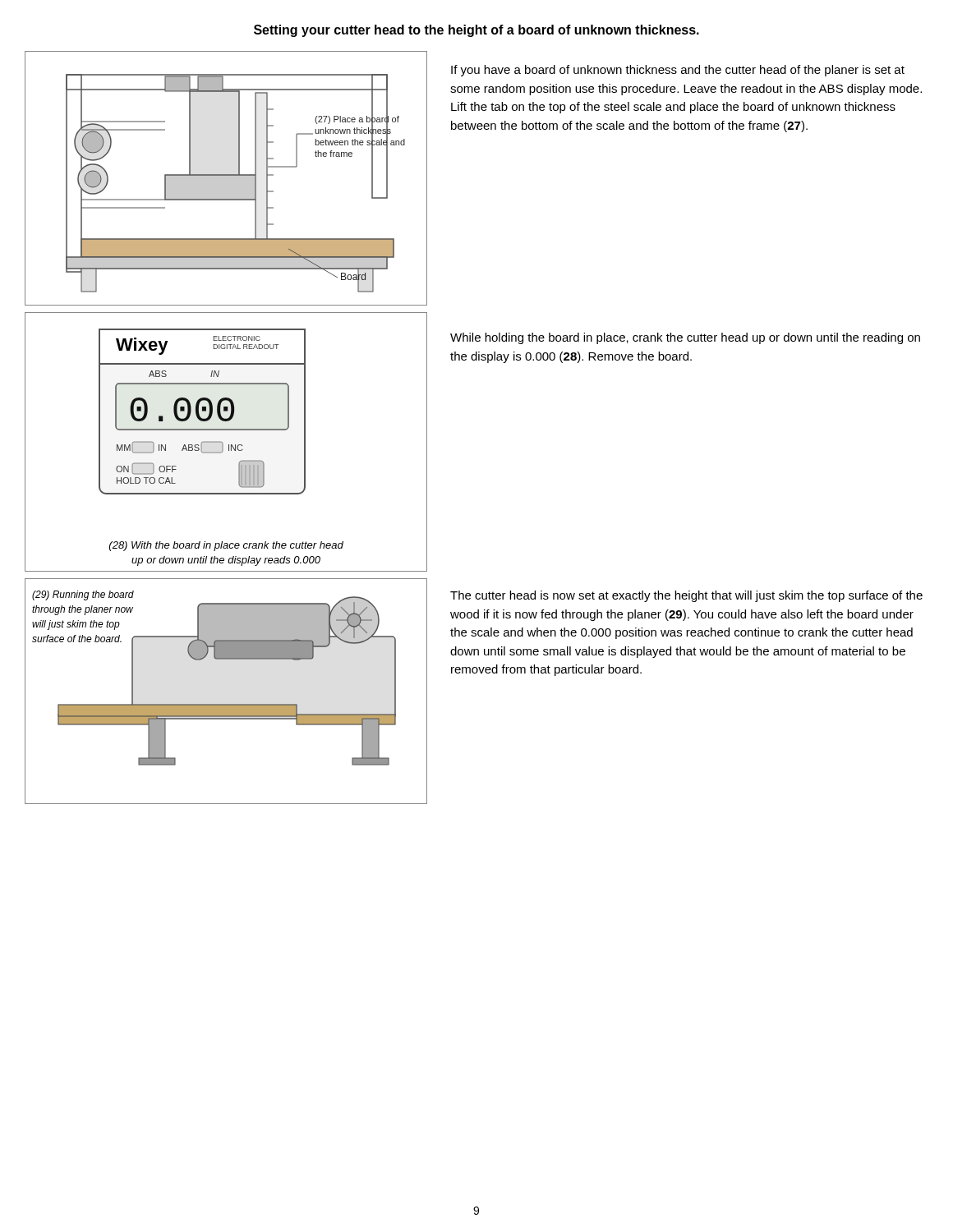
Task: Navigate to the region starting "While holding the board in place,"
Action: (x=686, y=346)
